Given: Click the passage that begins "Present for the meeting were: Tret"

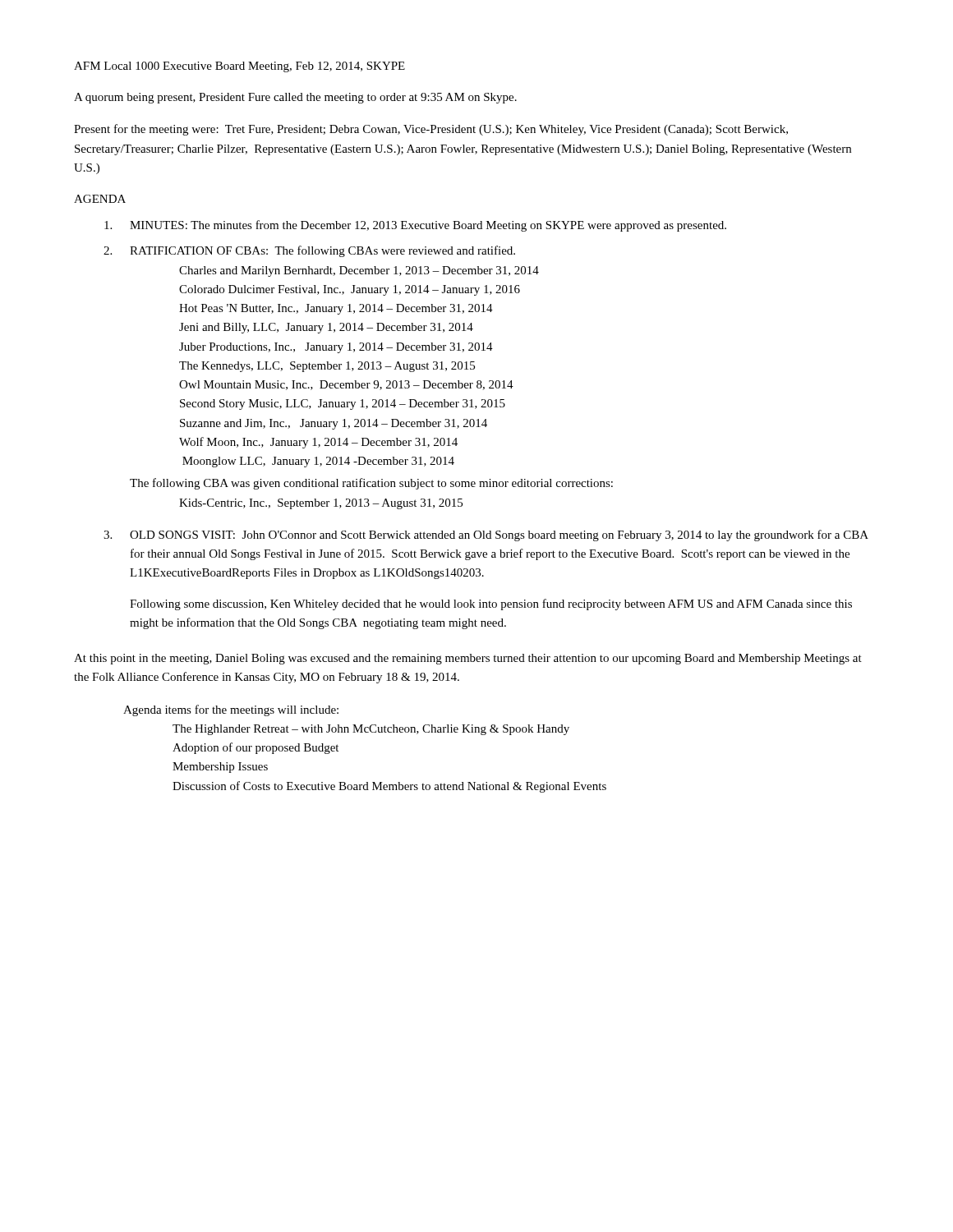Looking at the screenshot, I should click(x=463, y=148).
